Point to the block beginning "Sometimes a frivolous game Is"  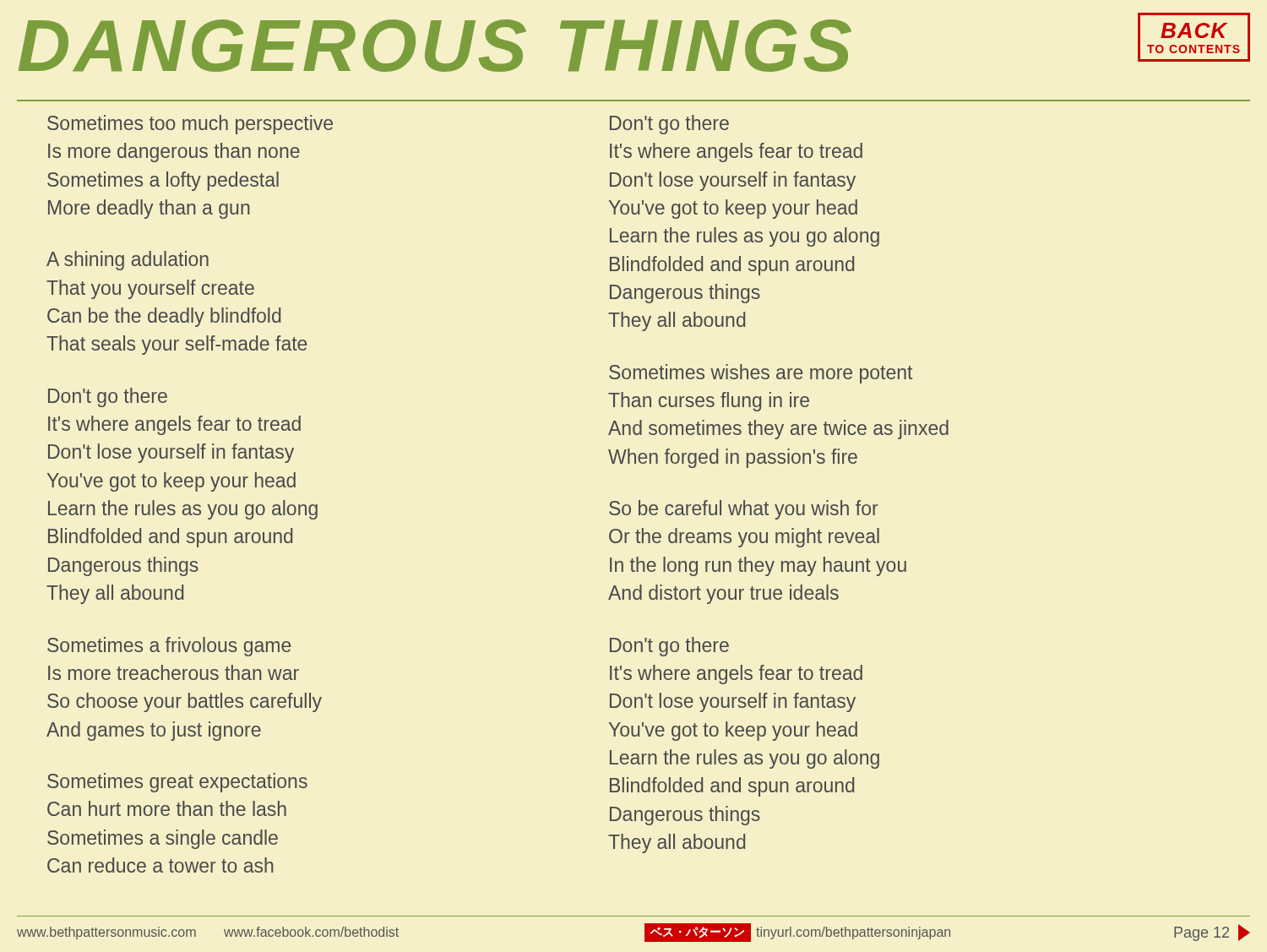coord(291,688)
